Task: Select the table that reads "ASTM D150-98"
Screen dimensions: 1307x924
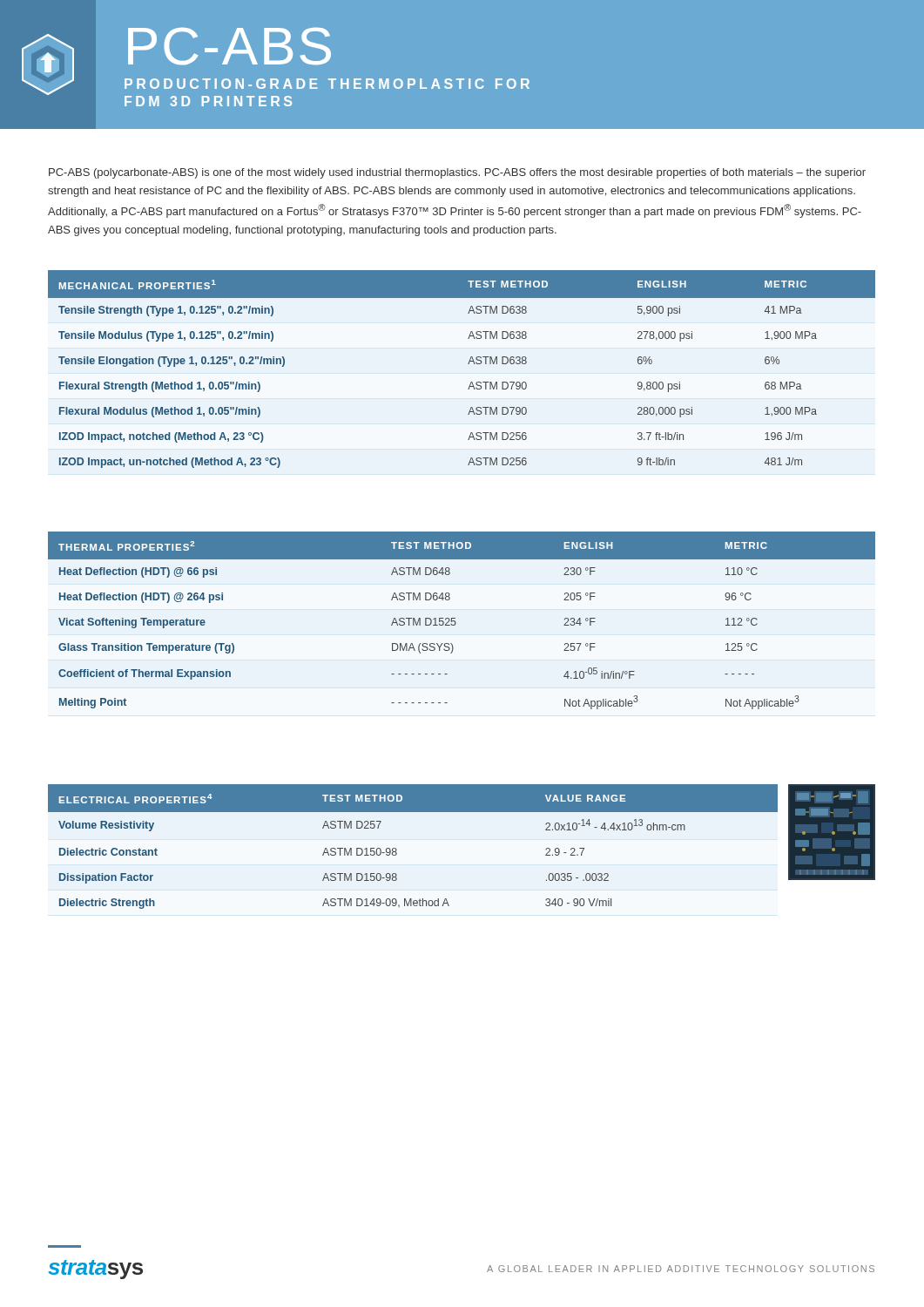Action: pyautogui.click(x=462, y=850)
